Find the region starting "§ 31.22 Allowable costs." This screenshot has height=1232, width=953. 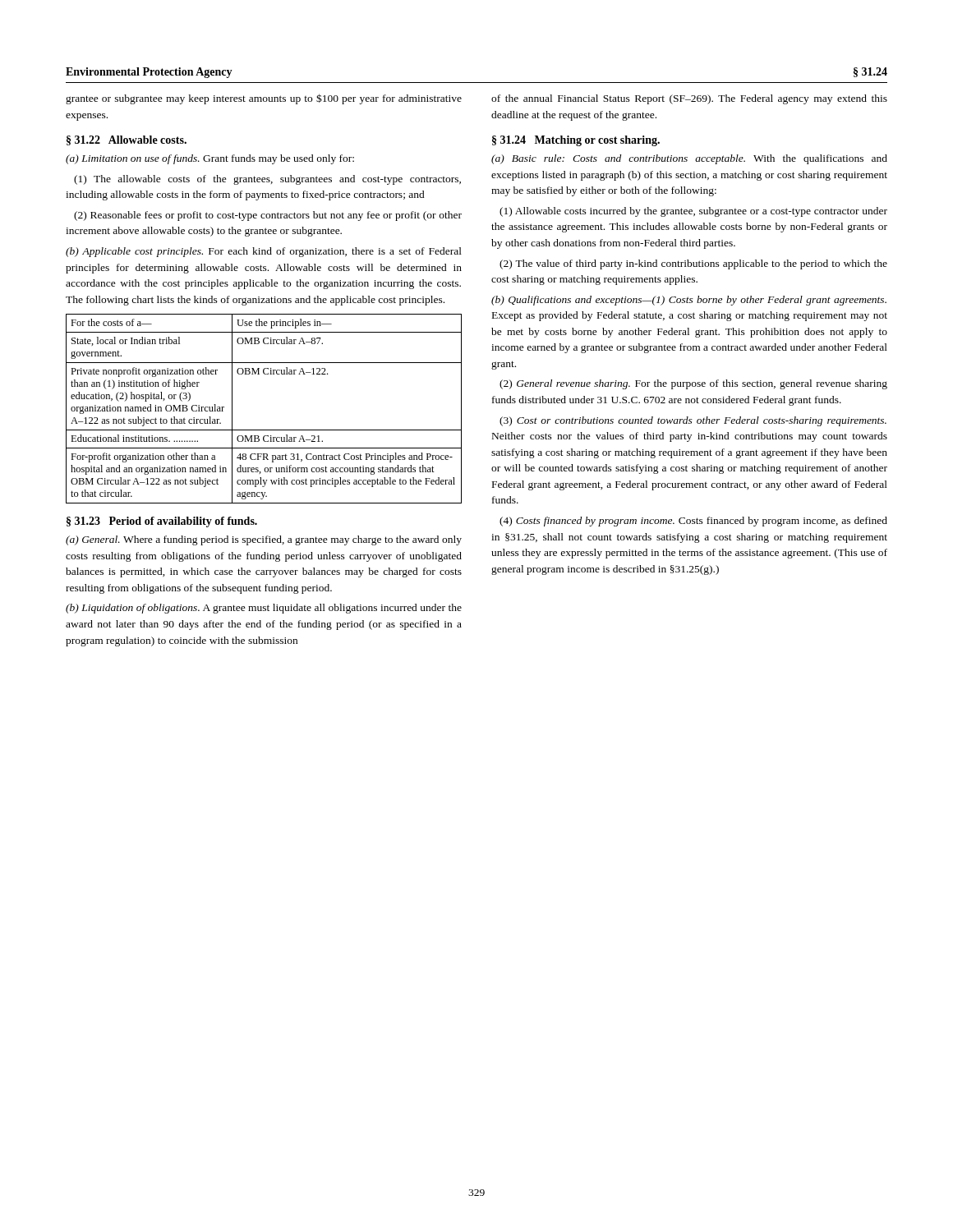pyautogui.click(x=126, y=140)
